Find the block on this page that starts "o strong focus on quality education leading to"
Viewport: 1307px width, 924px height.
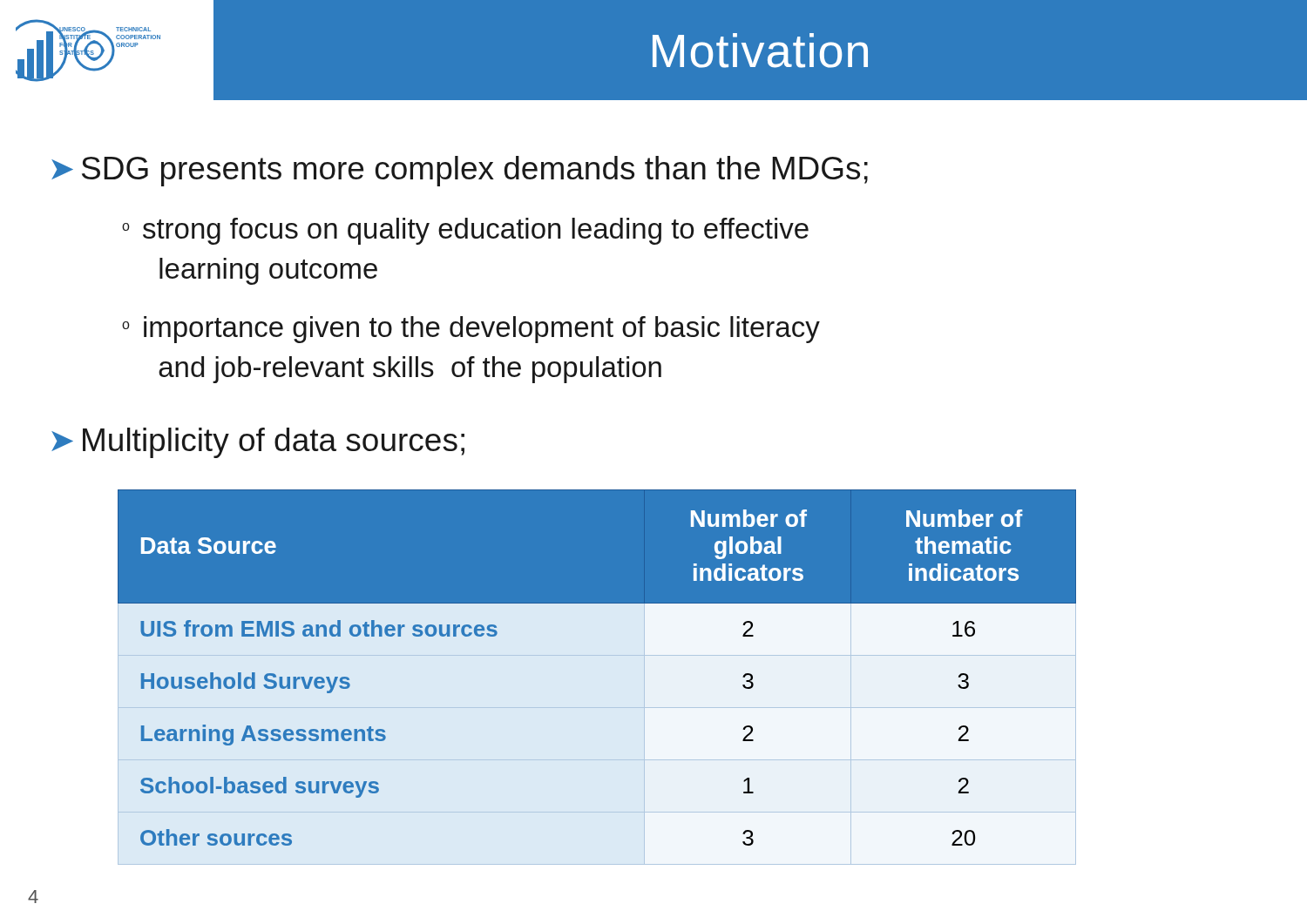pyautogui.click(x=466, y=249)
